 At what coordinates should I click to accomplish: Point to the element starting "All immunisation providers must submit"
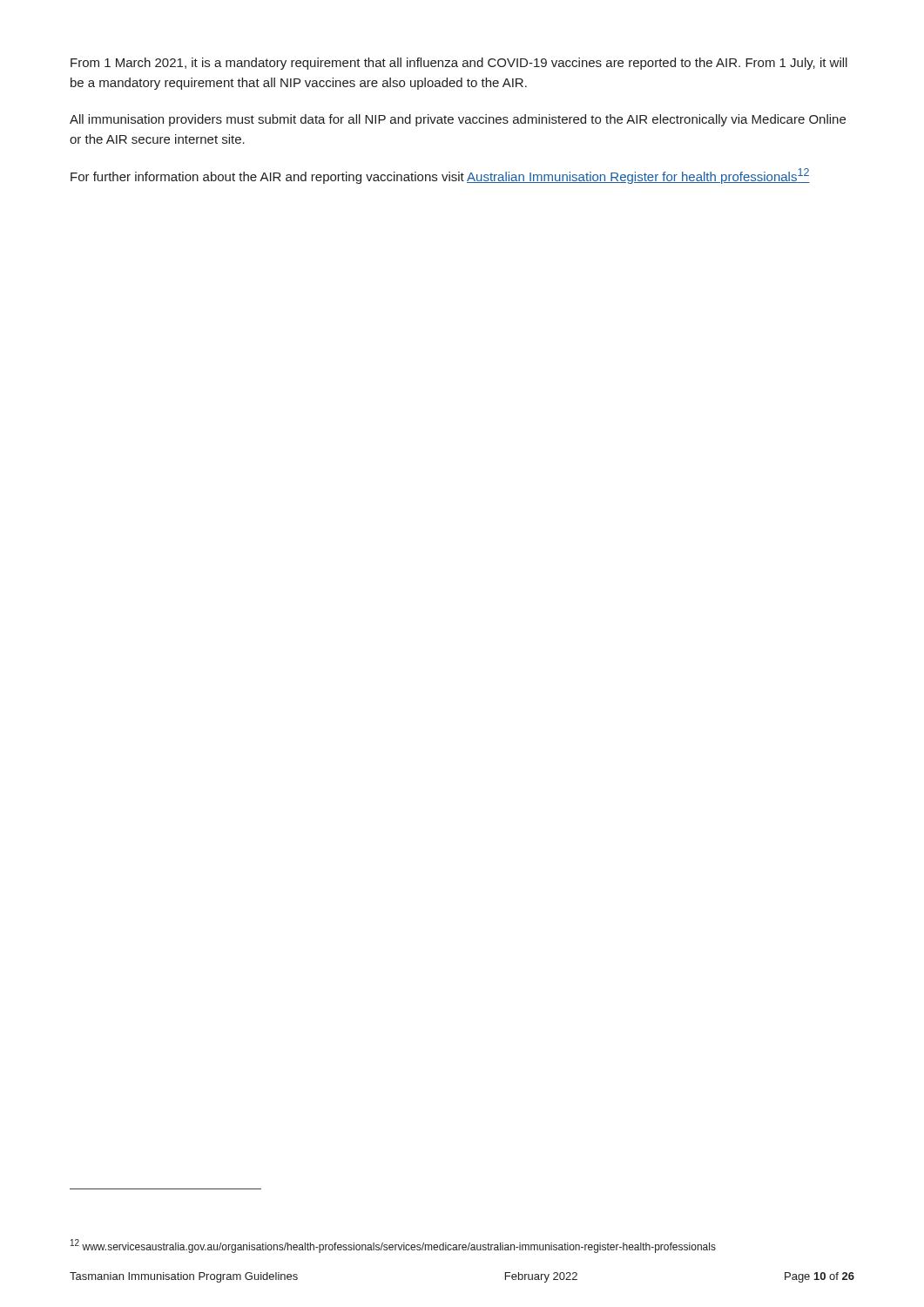tap(458, 129)
